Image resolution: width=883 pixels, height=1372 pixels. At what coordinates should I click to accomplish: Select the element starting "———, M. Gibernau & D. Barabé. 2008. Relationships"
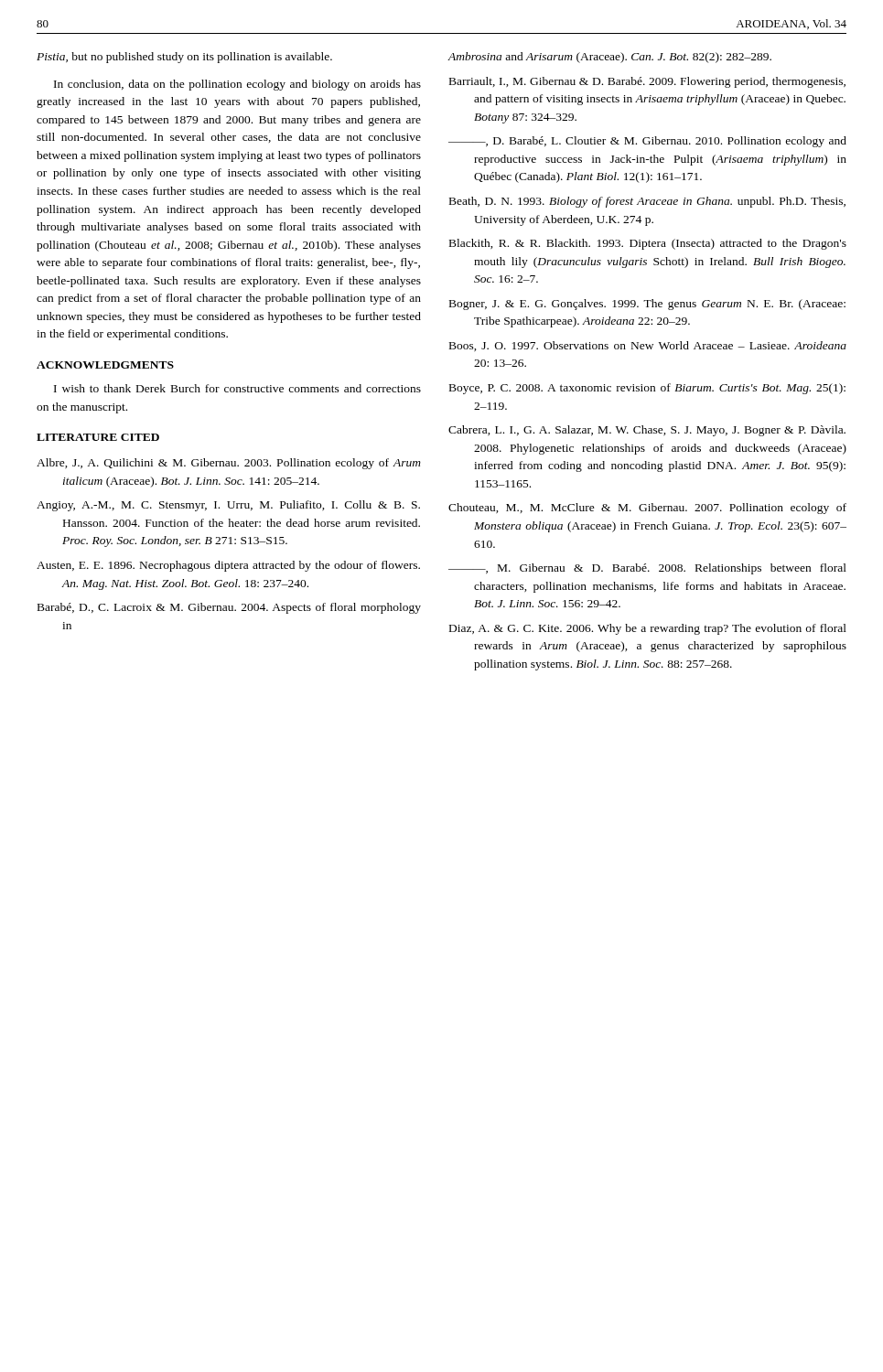click(647, 586)
